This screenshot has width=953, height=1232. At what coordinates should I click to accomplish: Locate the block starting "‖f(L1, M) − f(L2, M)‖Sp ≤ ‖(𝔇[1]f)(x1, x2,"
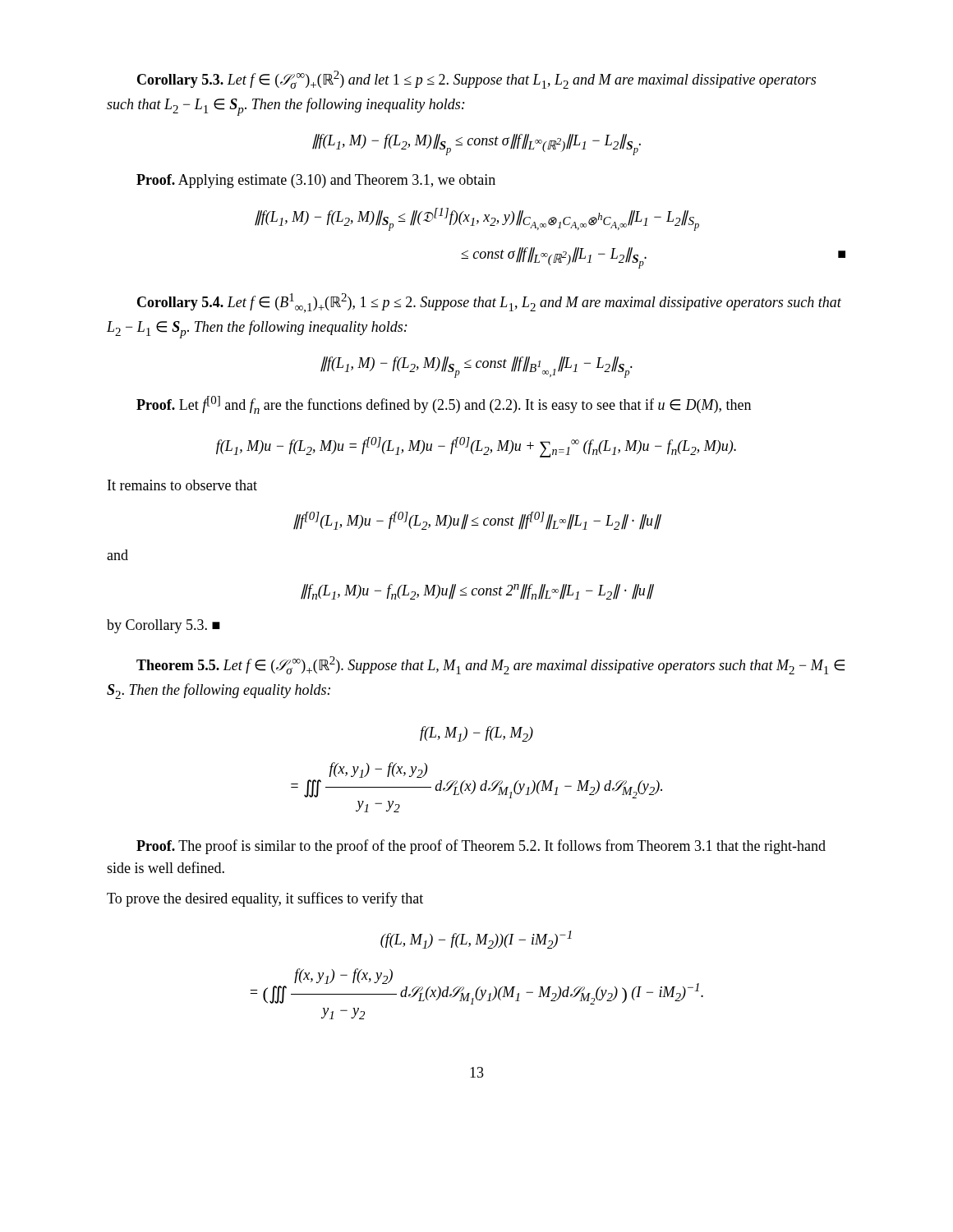pyautogui.click(x=476, y=236)
